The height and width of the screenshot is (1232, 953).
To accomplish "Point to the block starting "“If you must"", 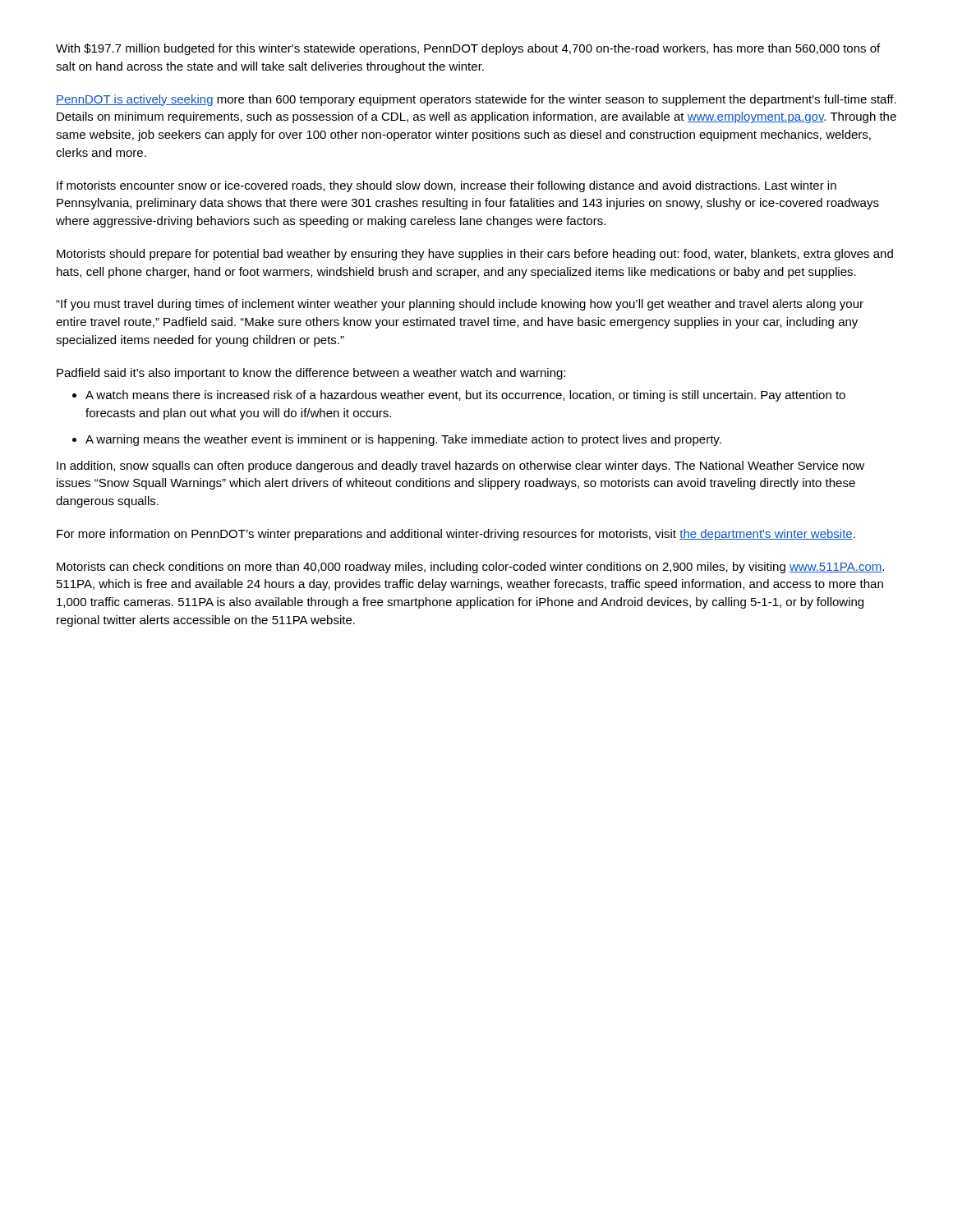I will click(x=460, y=322).
